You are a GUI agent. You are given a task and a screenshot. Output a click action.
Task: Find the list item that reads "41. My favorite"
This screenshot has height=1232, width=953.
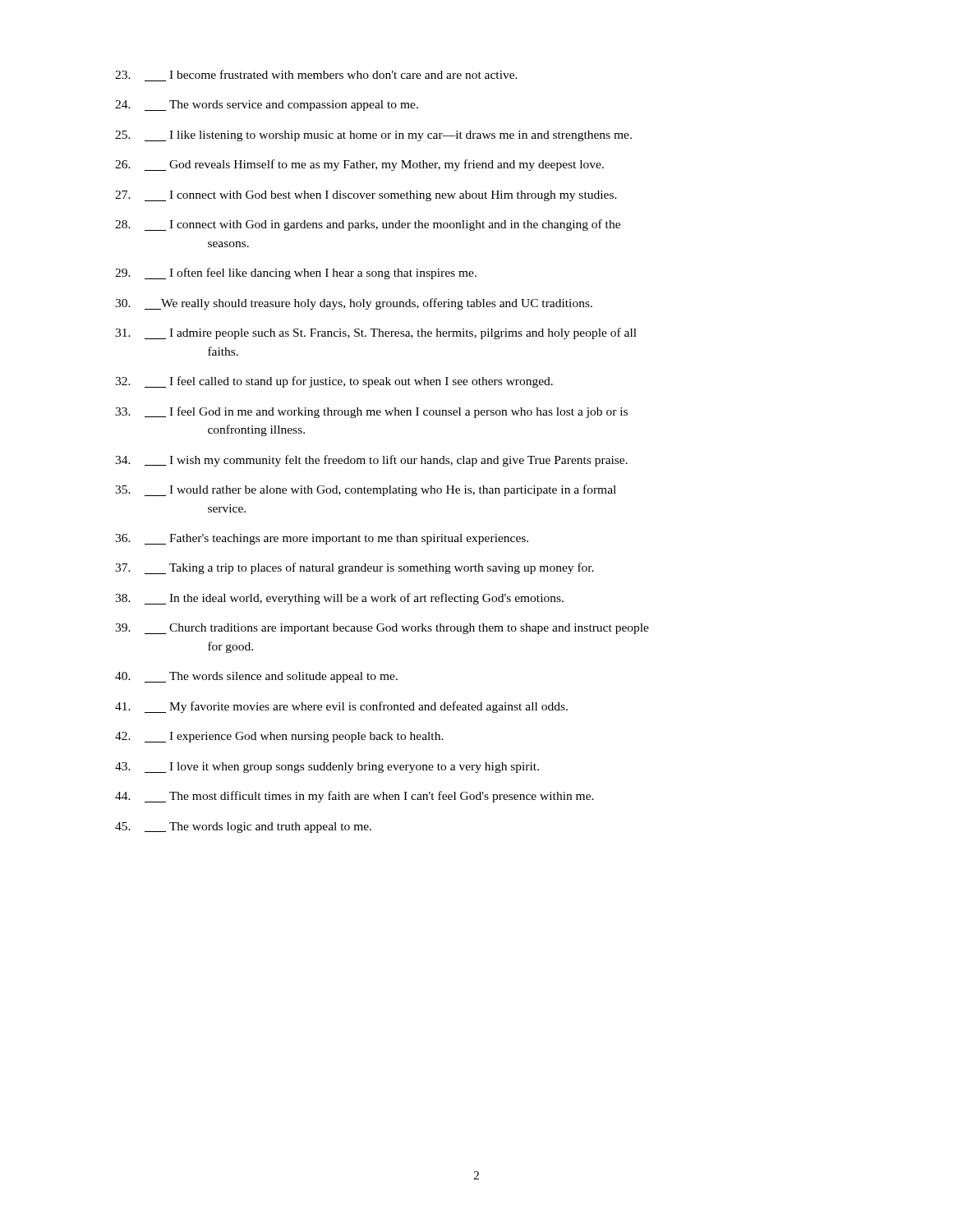coord(468,706)
